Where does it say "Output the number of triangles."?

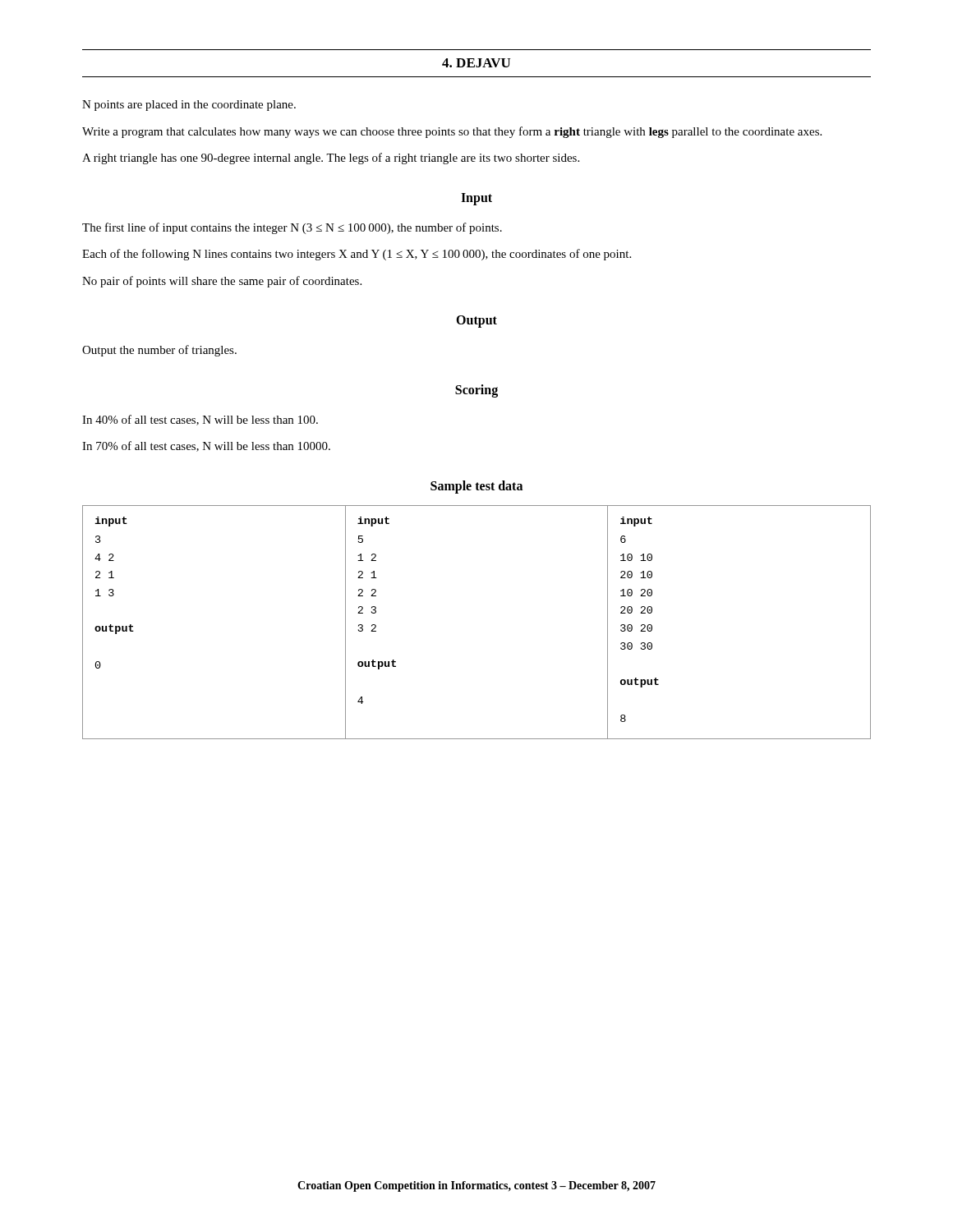pos(160,350)
